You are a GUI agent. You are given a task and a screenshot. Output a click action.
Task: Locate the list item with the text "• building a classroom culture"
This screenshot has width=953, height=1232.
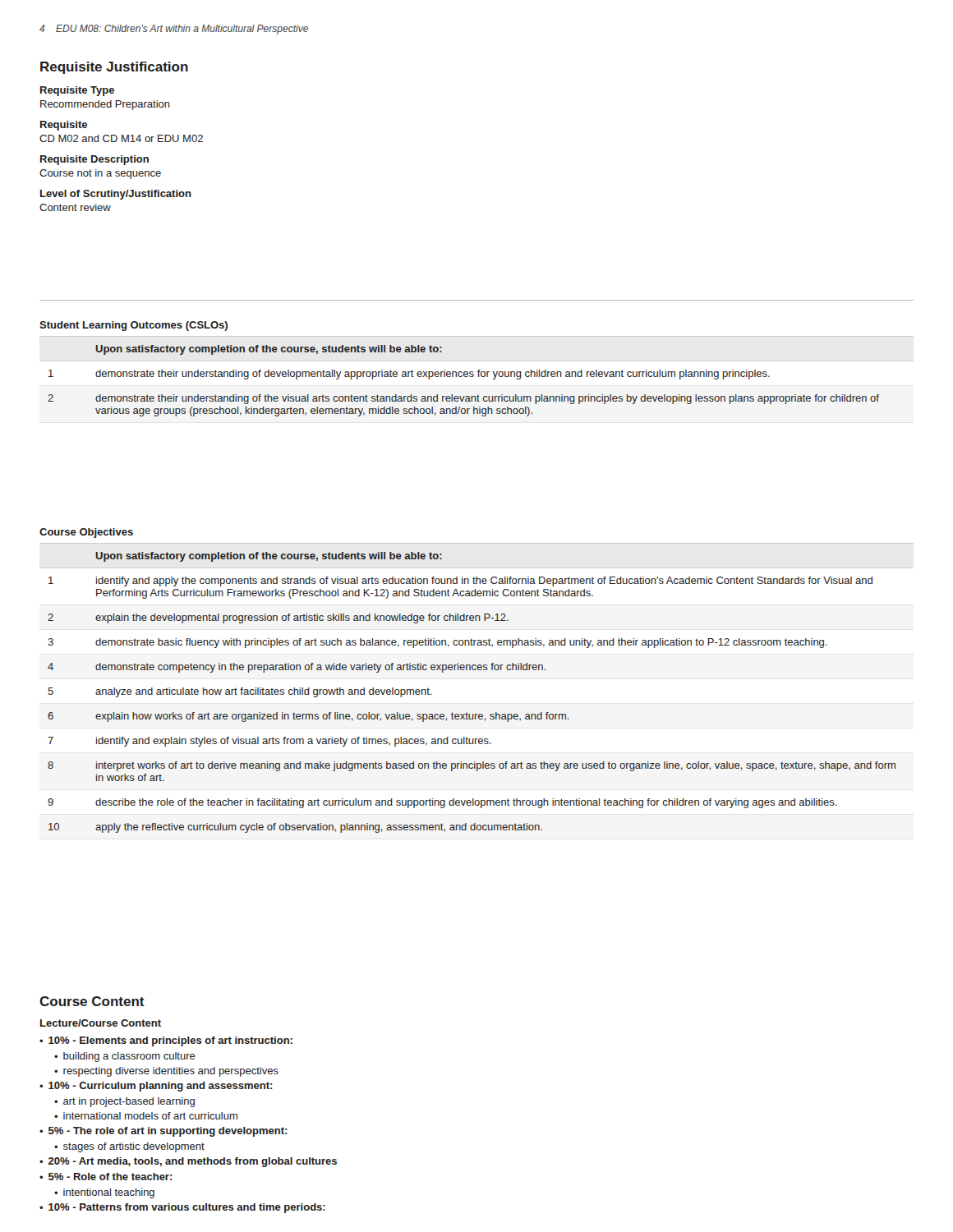pos(125,1056)
